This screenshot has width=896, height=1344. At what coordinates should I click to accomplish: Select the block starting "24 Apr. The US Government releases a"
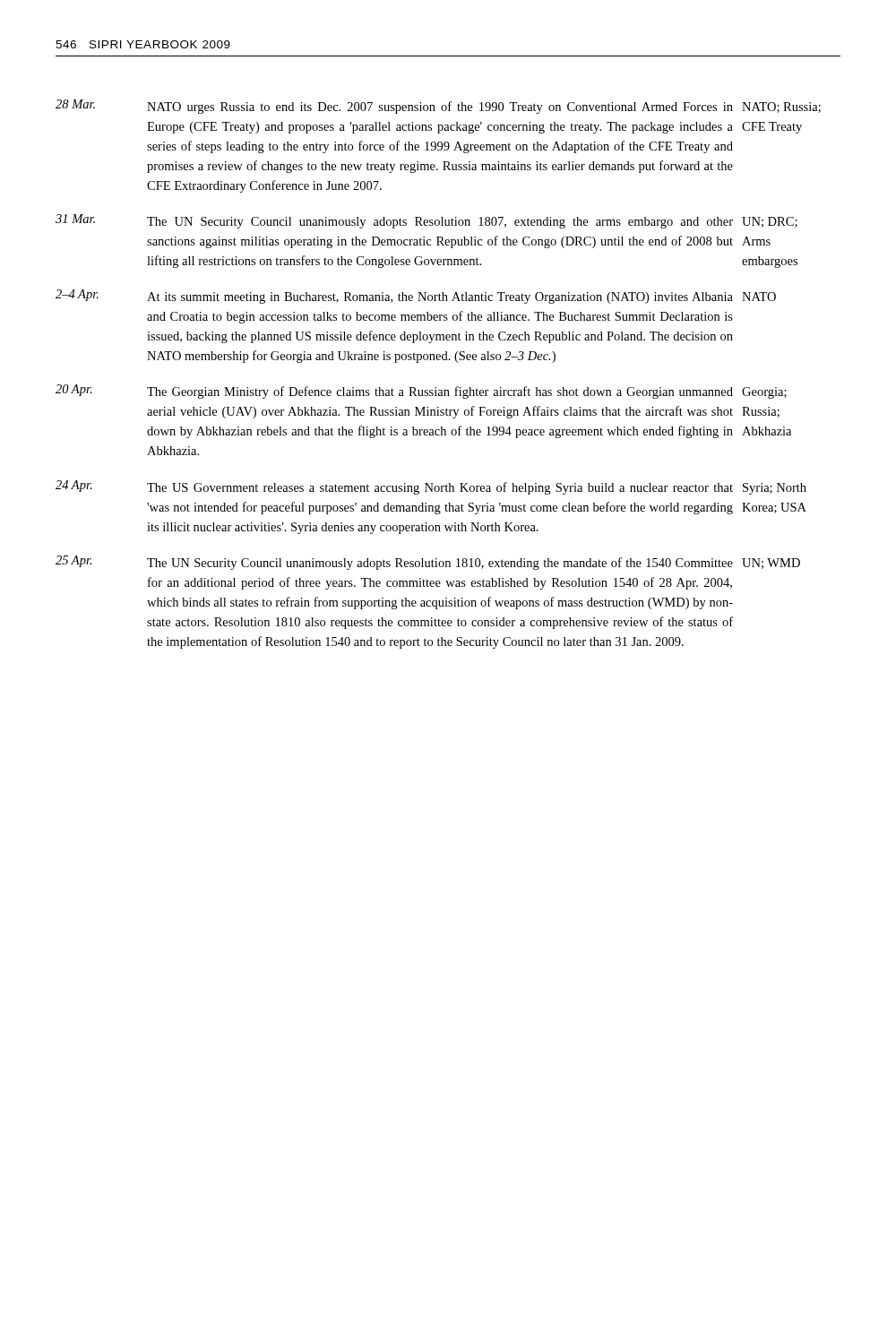click(x=448, y=507)
